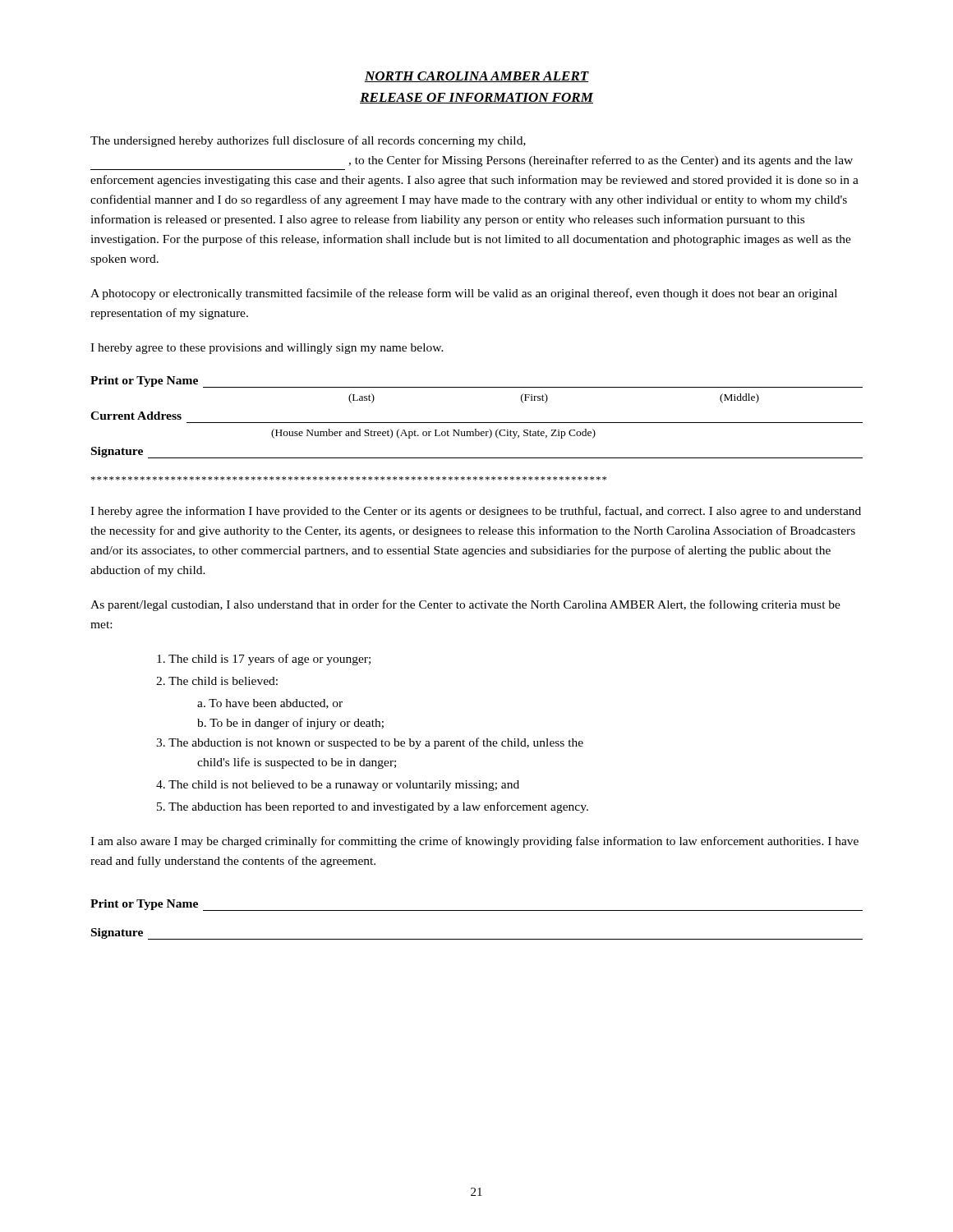Locate the block starting "Print or Type Name Signature"
This screenshot has width=953, height=1232.
click(476, 918)
